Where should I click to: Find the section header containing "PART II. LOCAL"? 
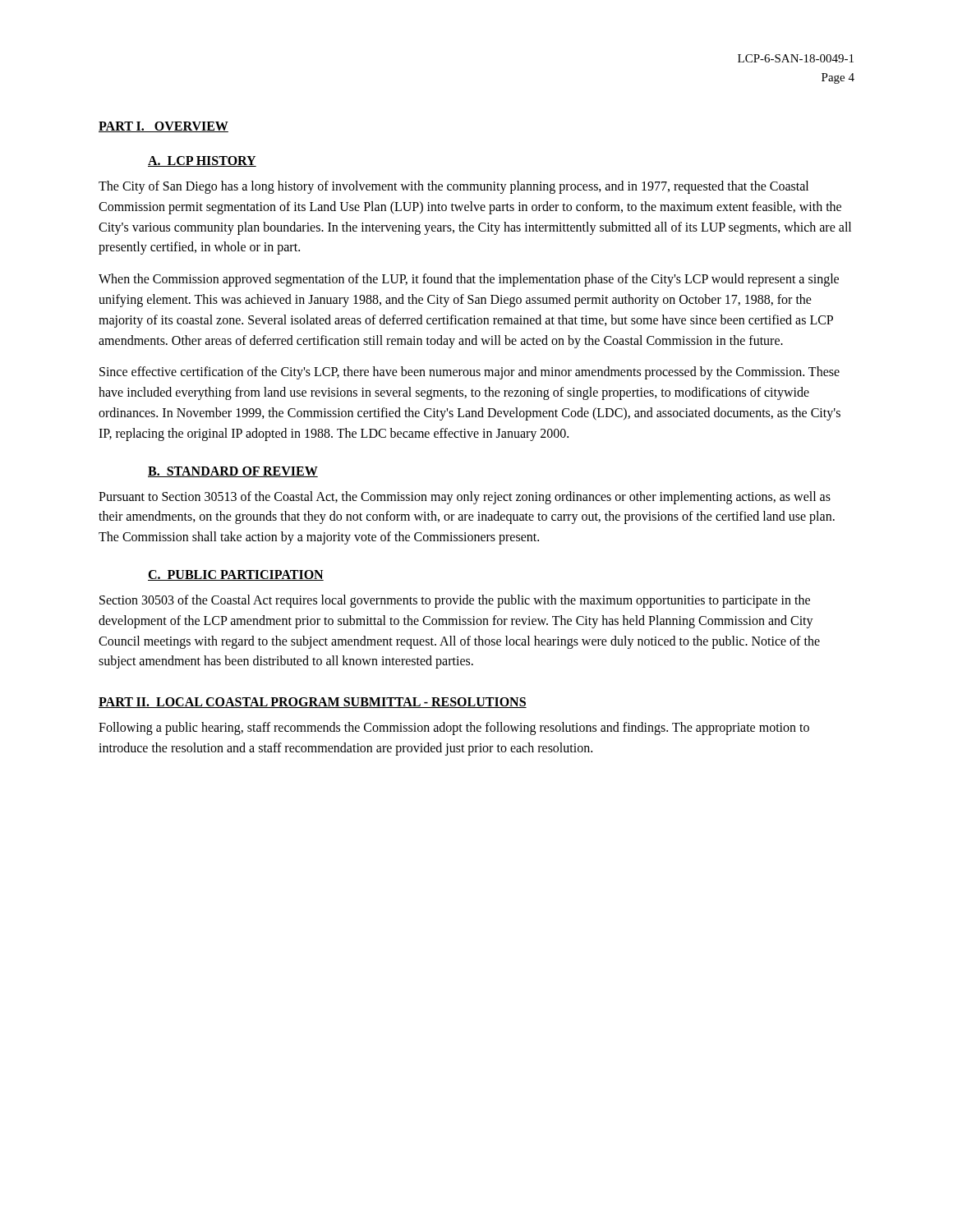point(312,702)
